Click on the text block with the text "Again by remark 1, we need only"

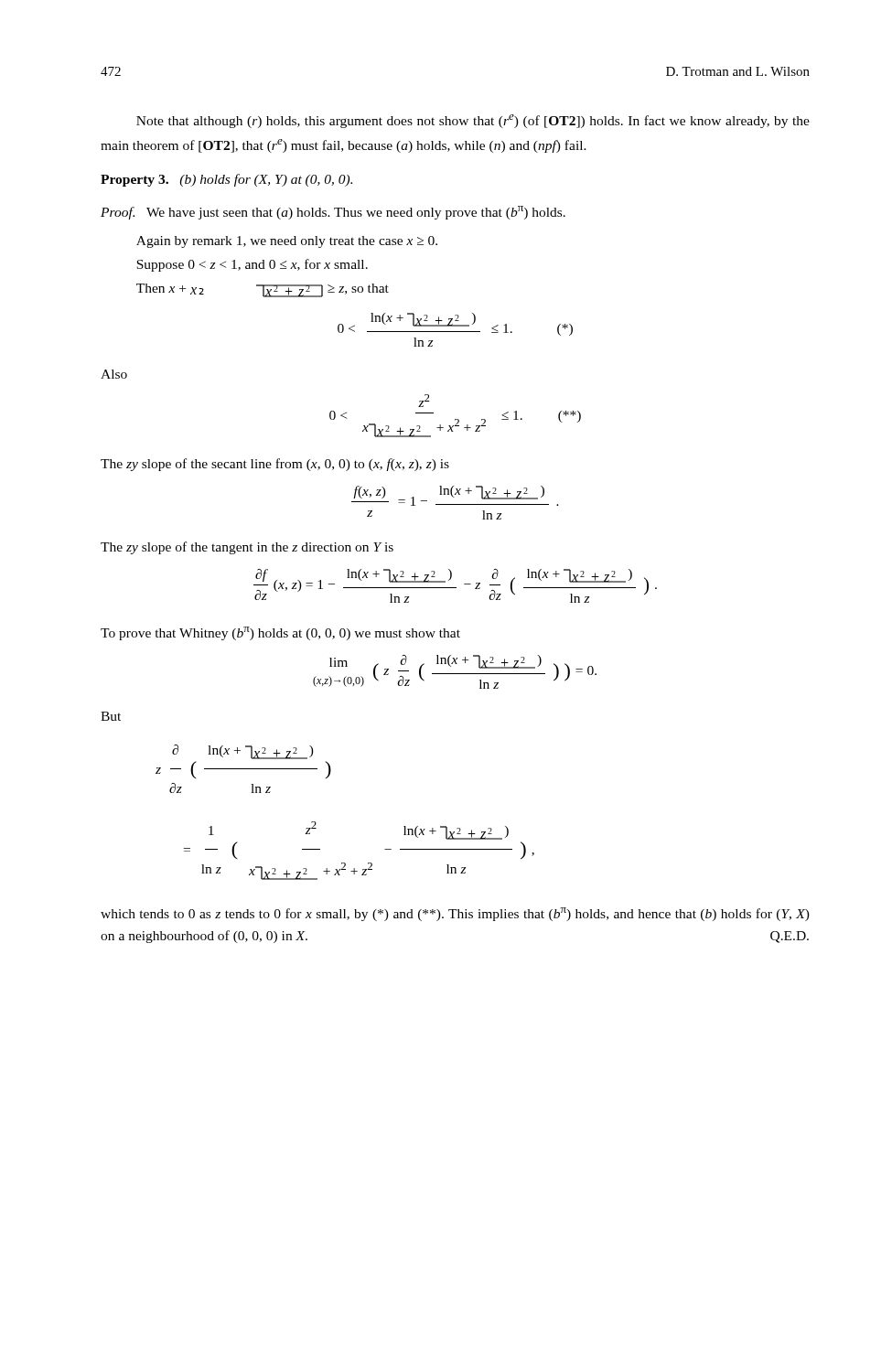click(287, 242)
